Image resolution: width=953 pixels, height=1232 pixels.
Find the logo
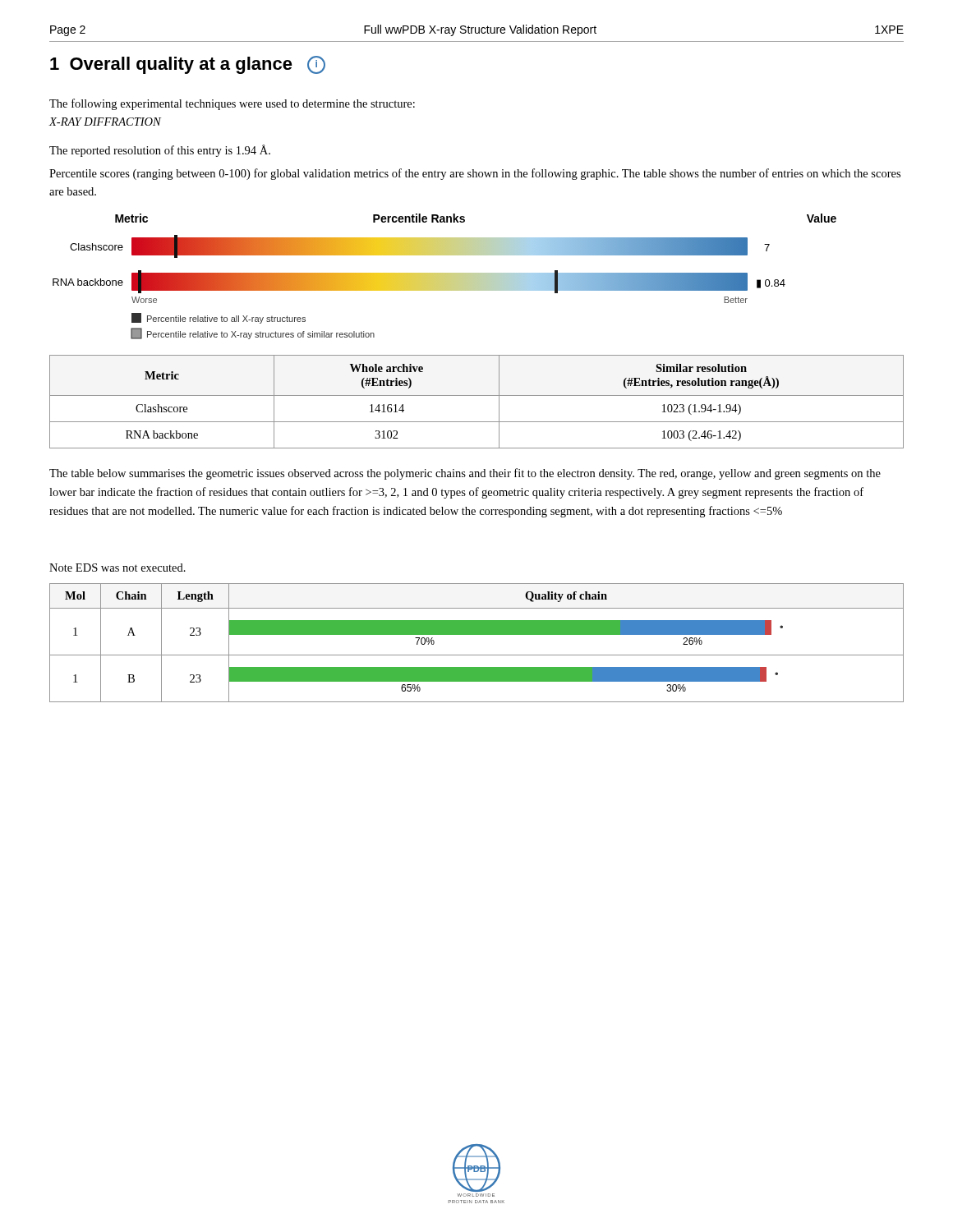[476, 1173]
